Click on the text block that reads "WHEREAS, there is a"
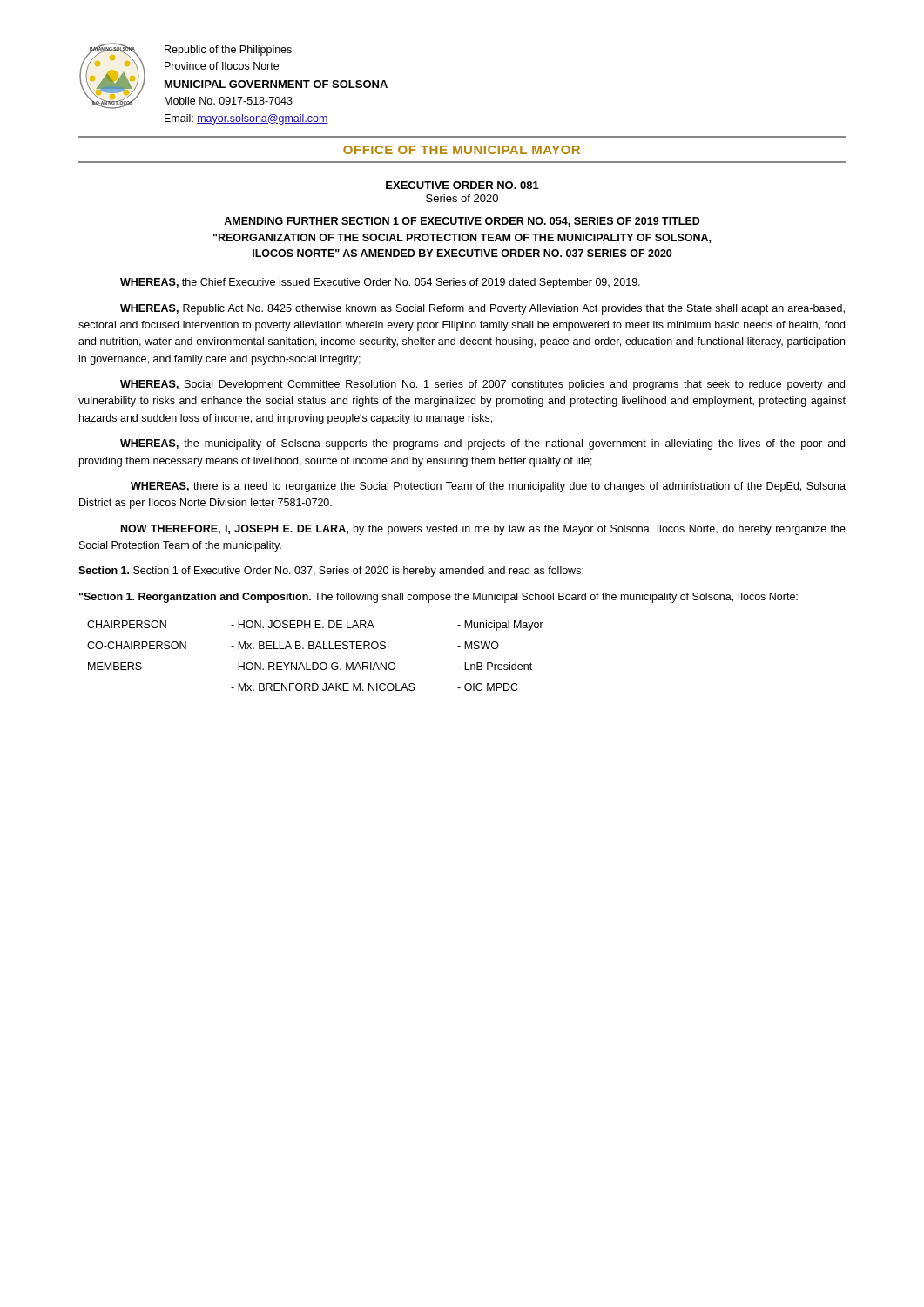Viewport: 924px width, 1307px height. pos(462,495)
